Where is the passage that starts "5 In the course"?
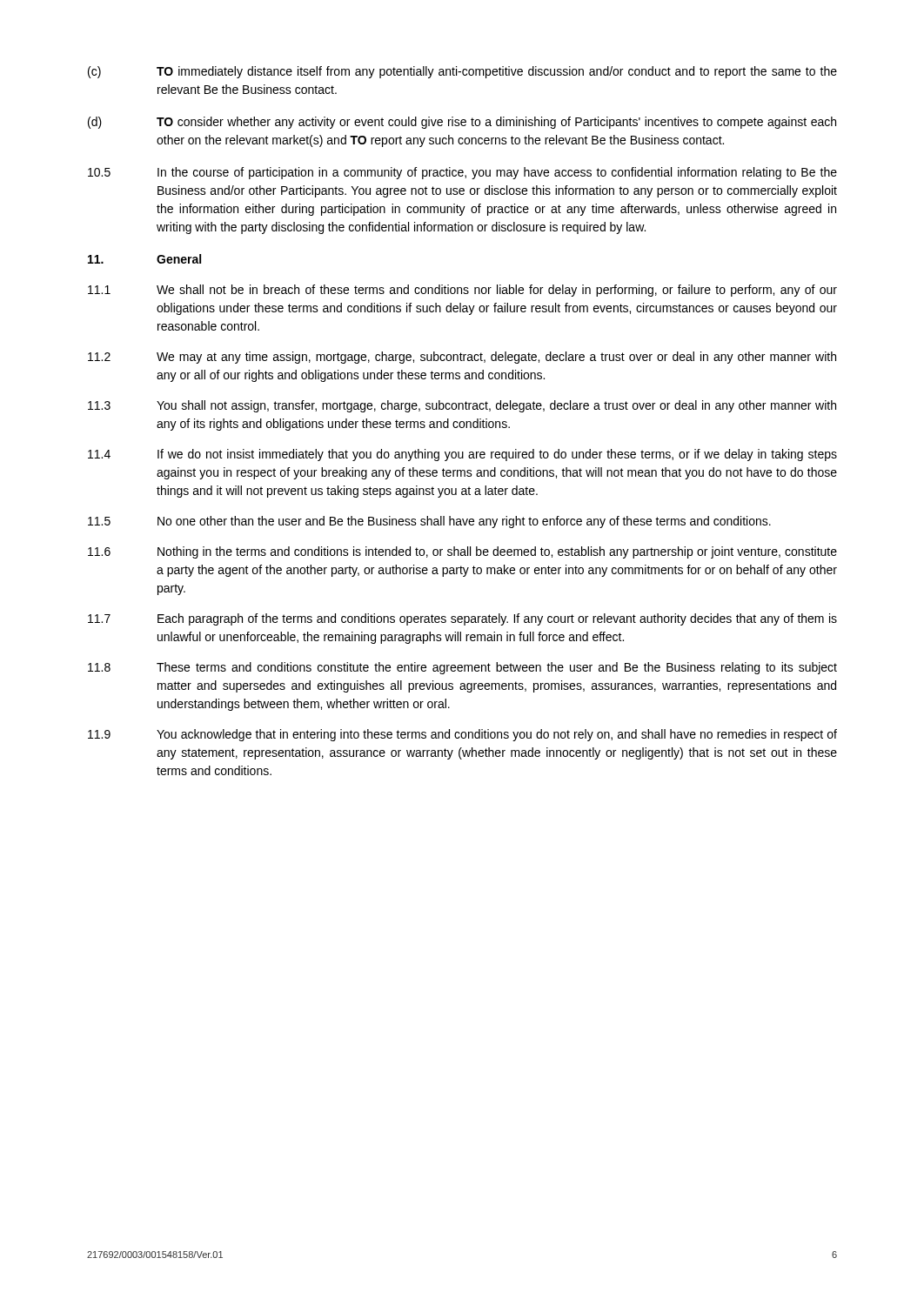 462,200
